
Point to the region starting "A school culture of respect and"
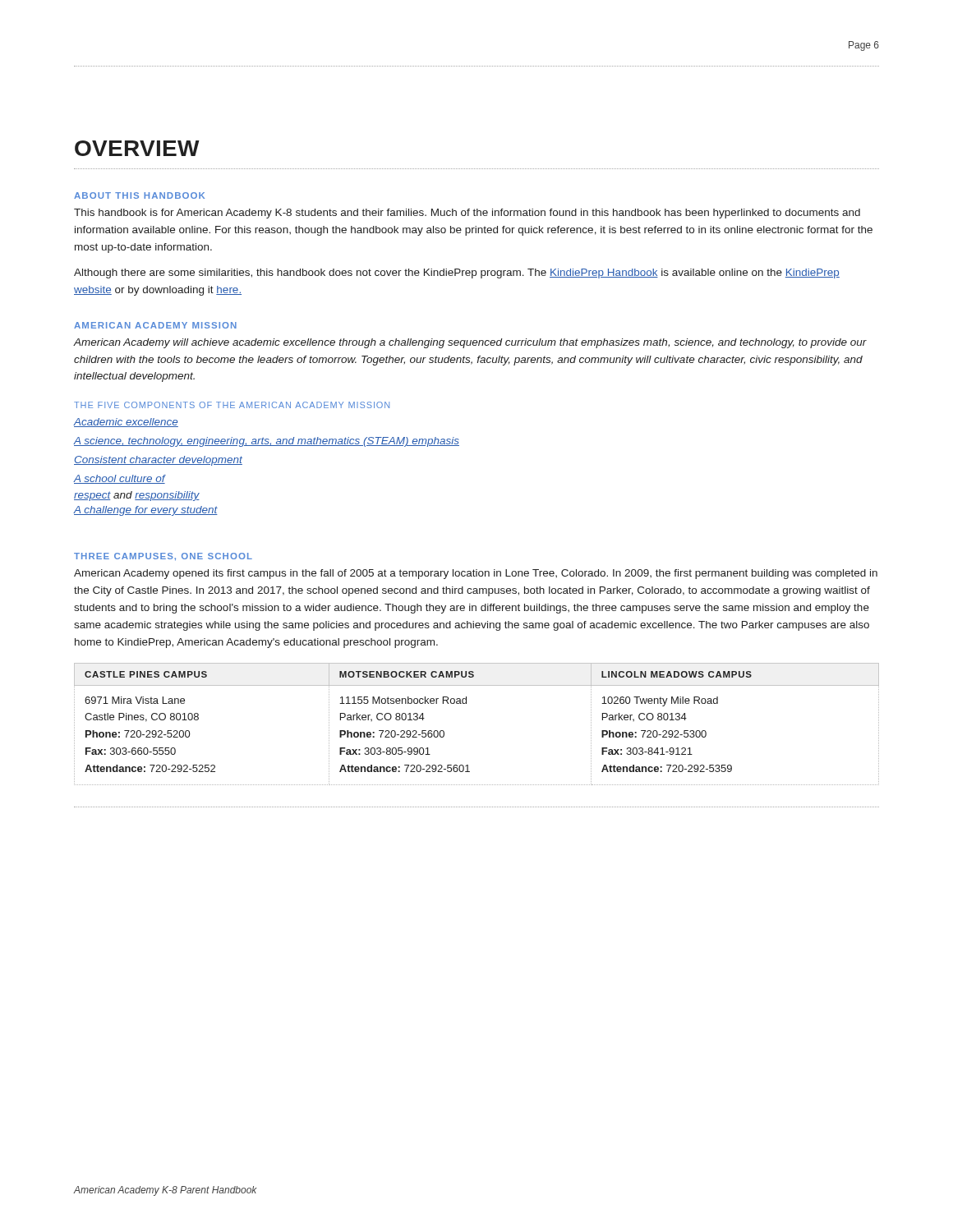[120, 479]
